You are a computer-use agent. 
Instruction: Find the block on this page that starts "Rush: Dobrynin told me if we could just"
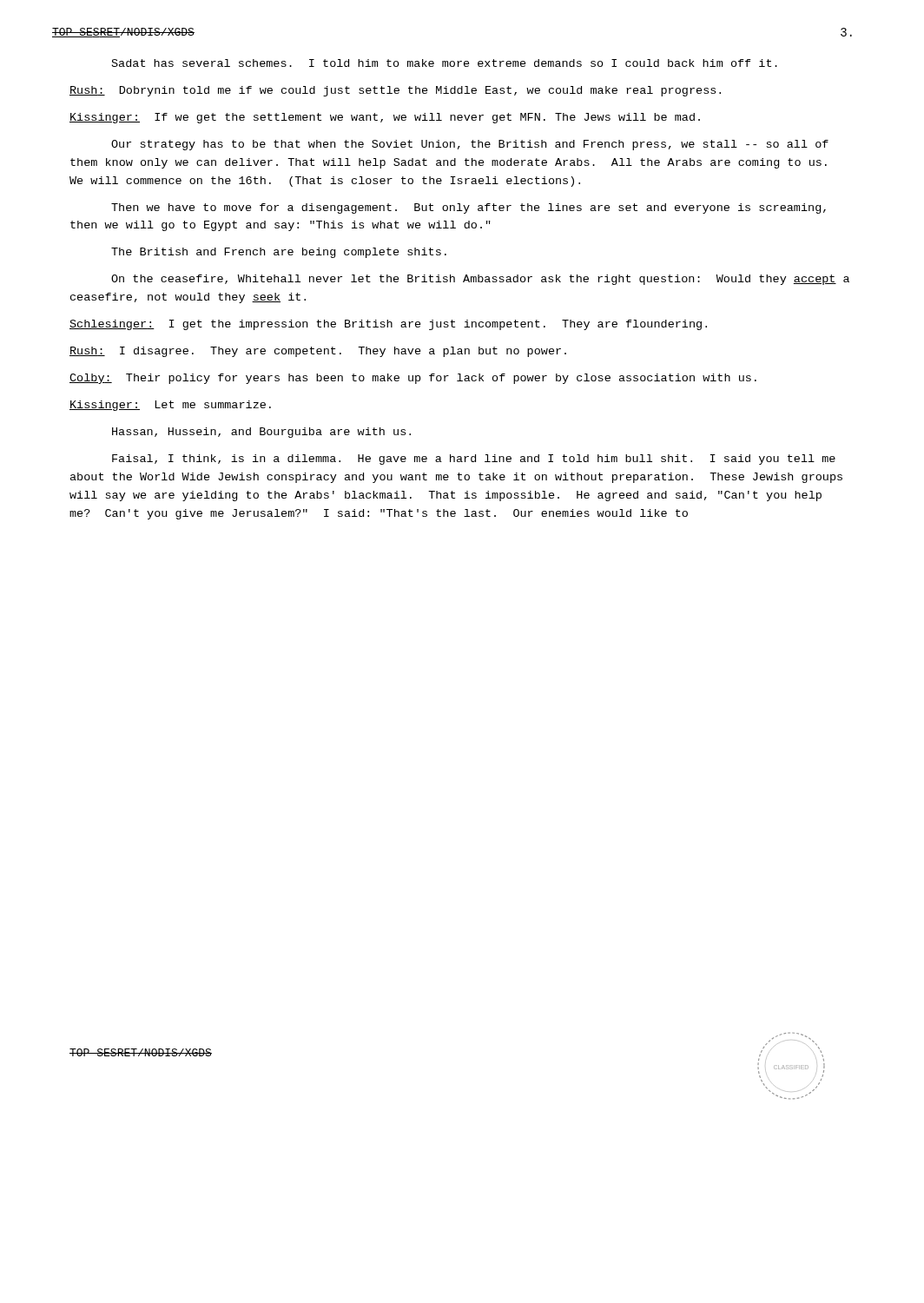point(397,91)
